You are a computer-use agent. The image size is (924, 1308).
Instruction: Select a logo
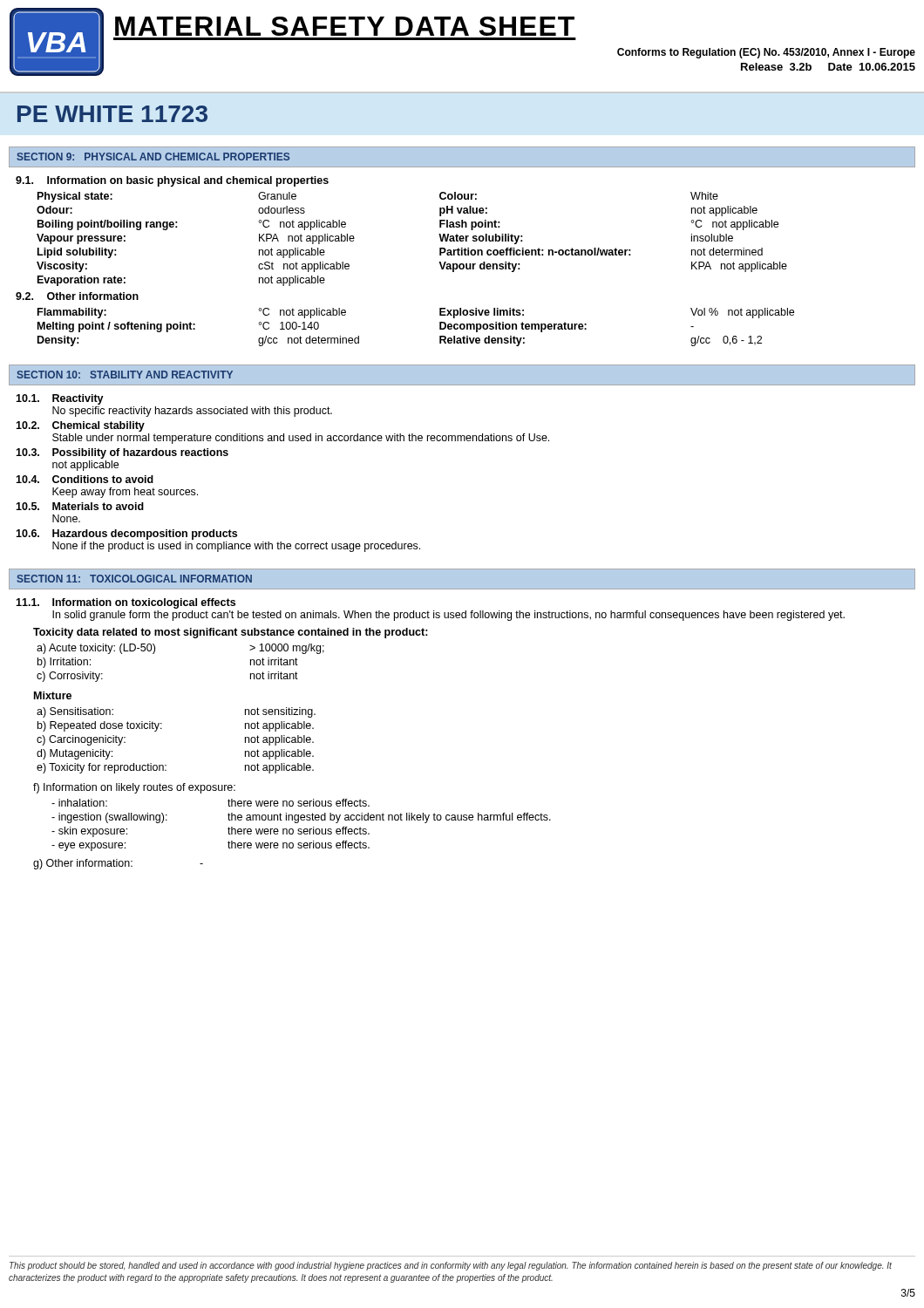pyautogui.click(x=57, y=42)
